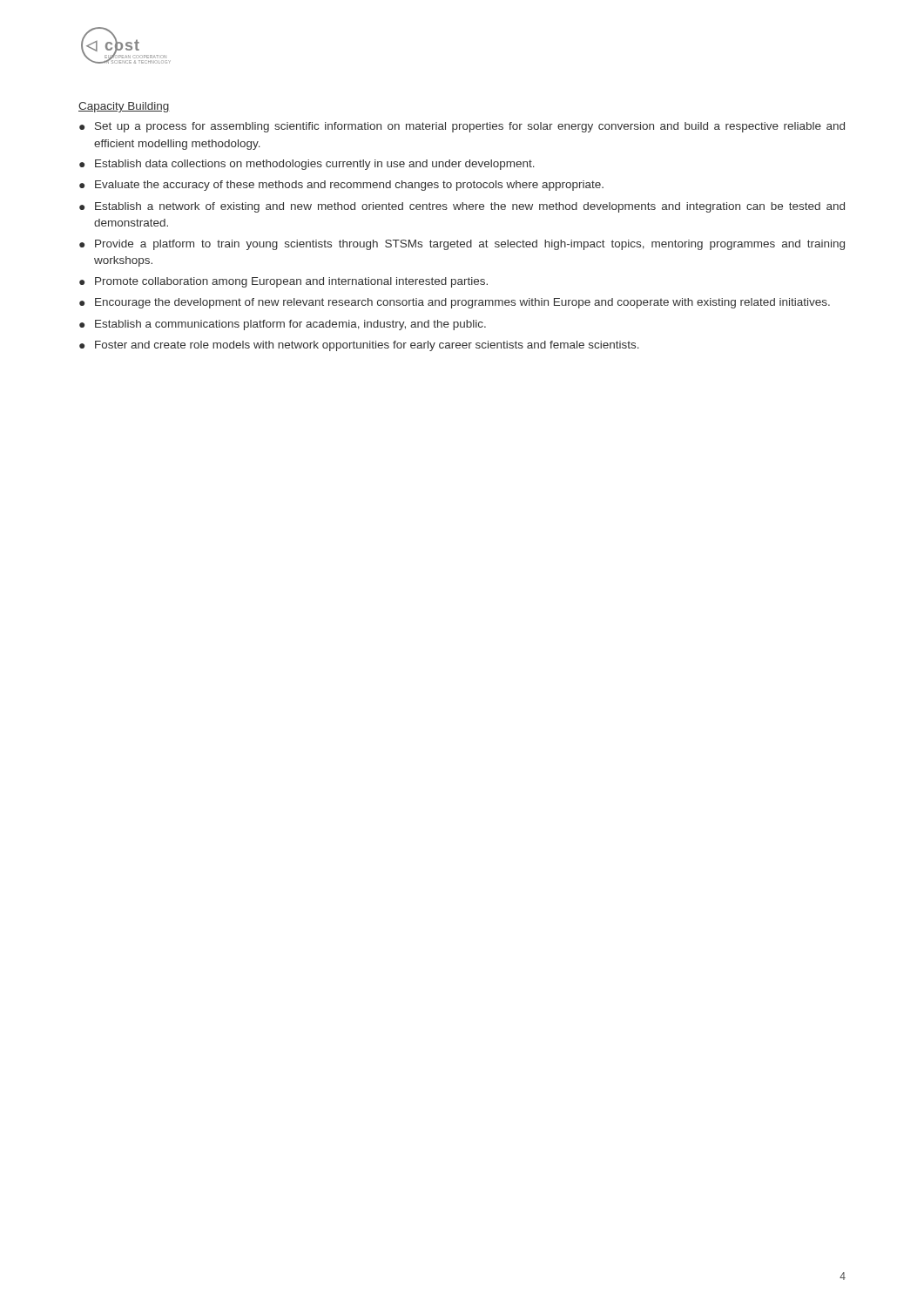The height and width of the screenshot is (1307, 924).
Task: Locate the block of text that opens with "● Evaluate the accuracy of"
Action: point(462,185)
